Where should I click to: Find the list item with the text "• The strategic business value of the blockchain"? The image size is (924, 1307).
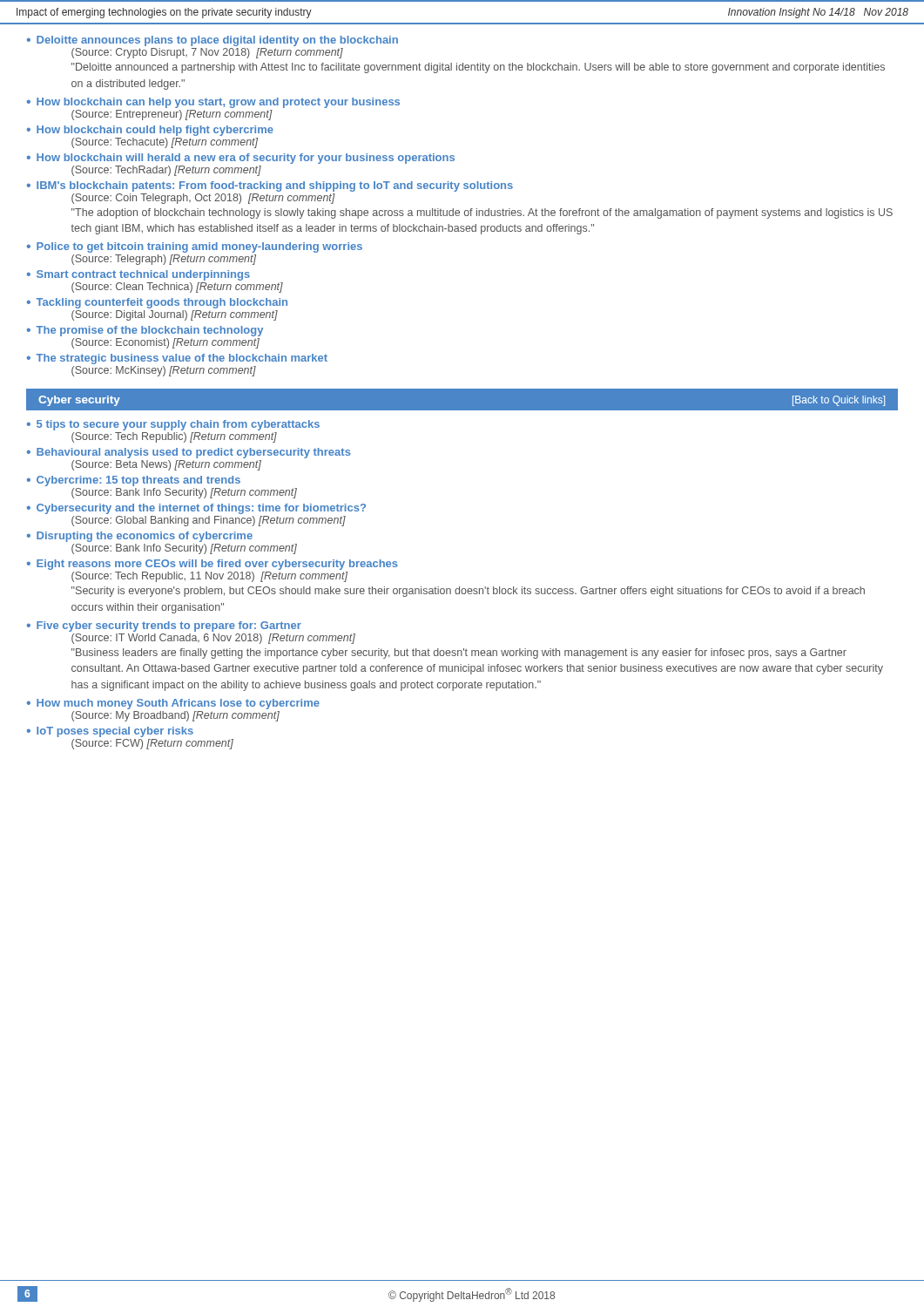[177, 359]
